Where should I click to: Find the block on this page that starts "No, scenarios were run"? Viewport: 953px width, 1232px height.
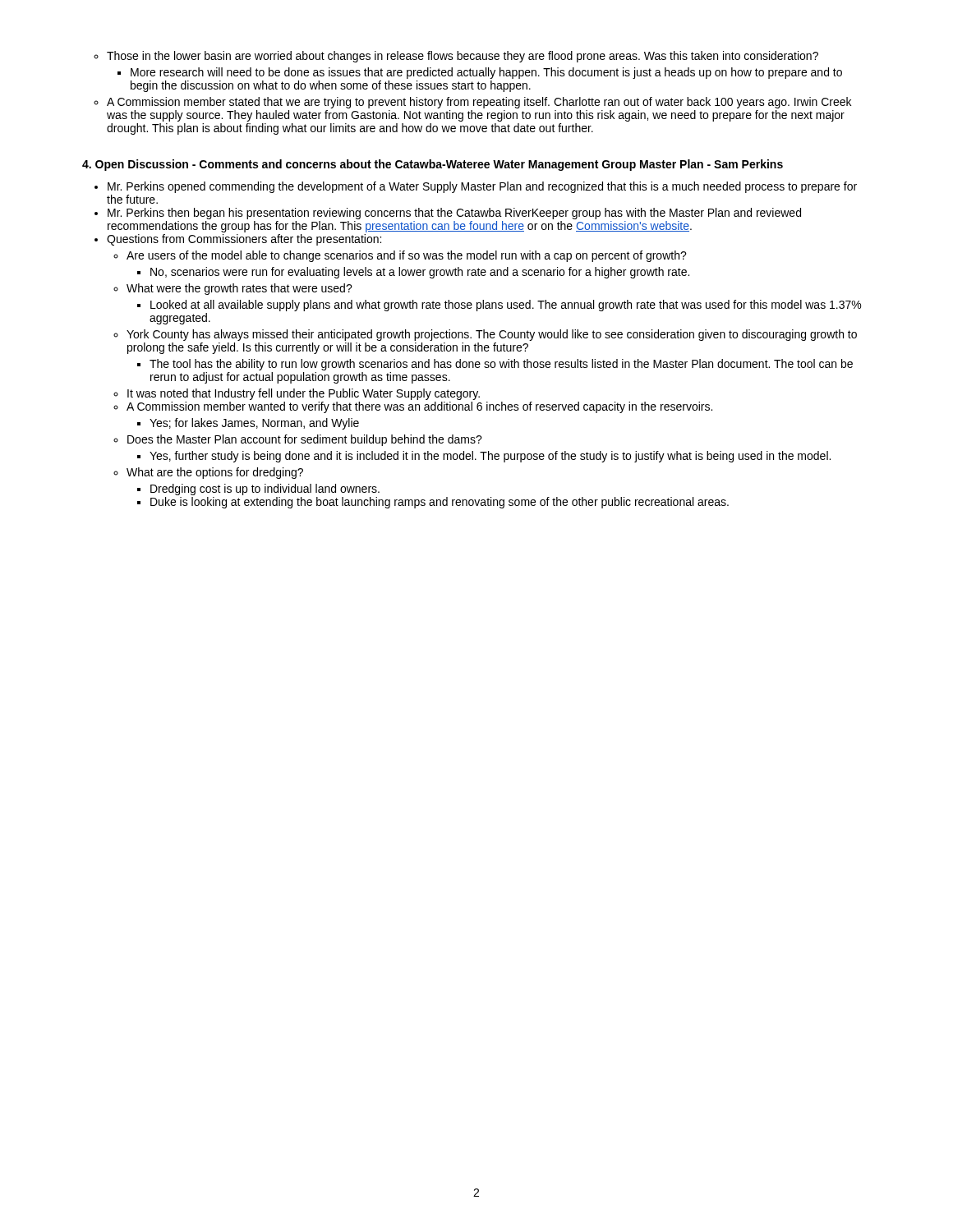(x=510, y=272)
